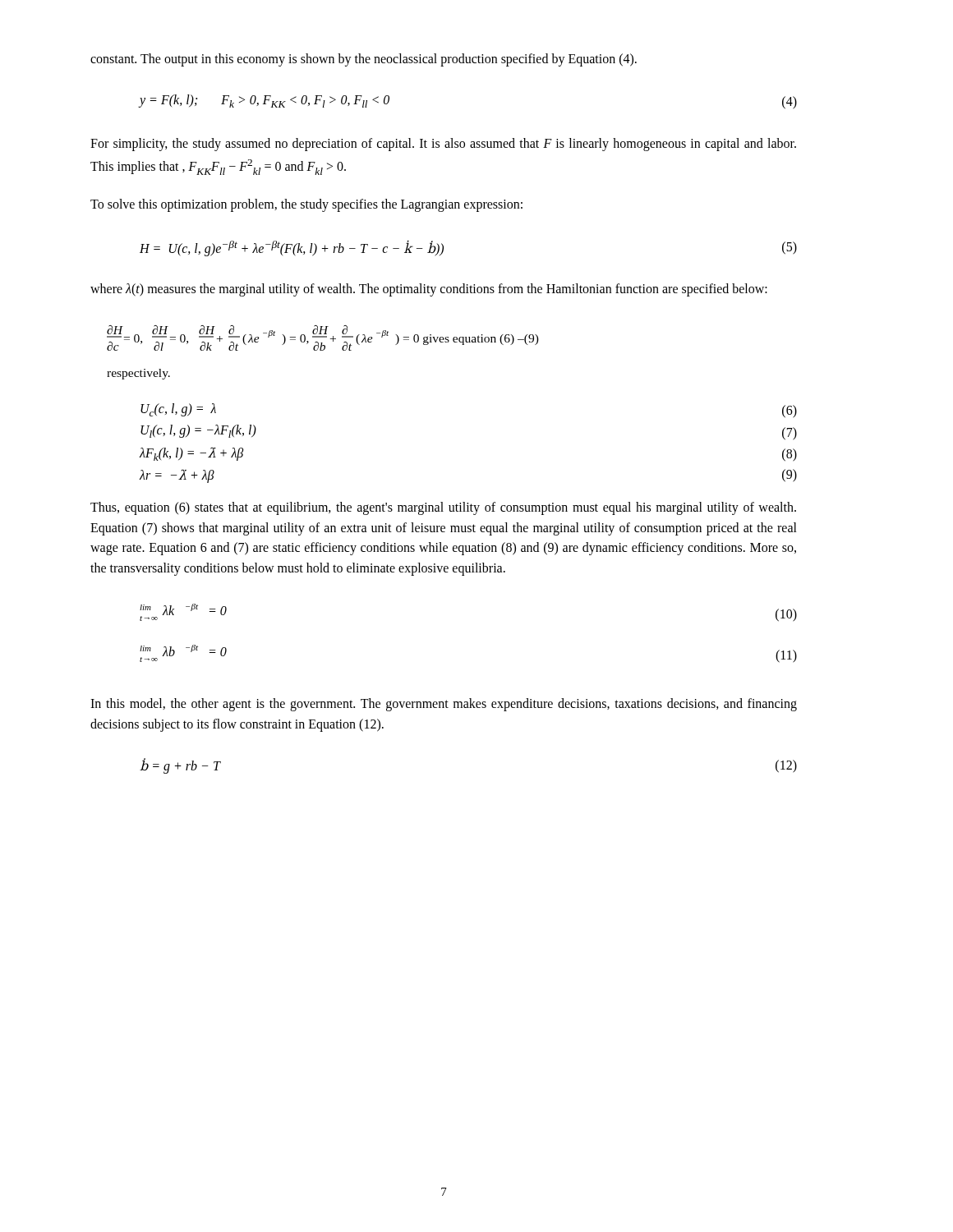Where is the formula that starts "Uc(c, l, g)"?
953x1232 pixels.
pos(173,410)
